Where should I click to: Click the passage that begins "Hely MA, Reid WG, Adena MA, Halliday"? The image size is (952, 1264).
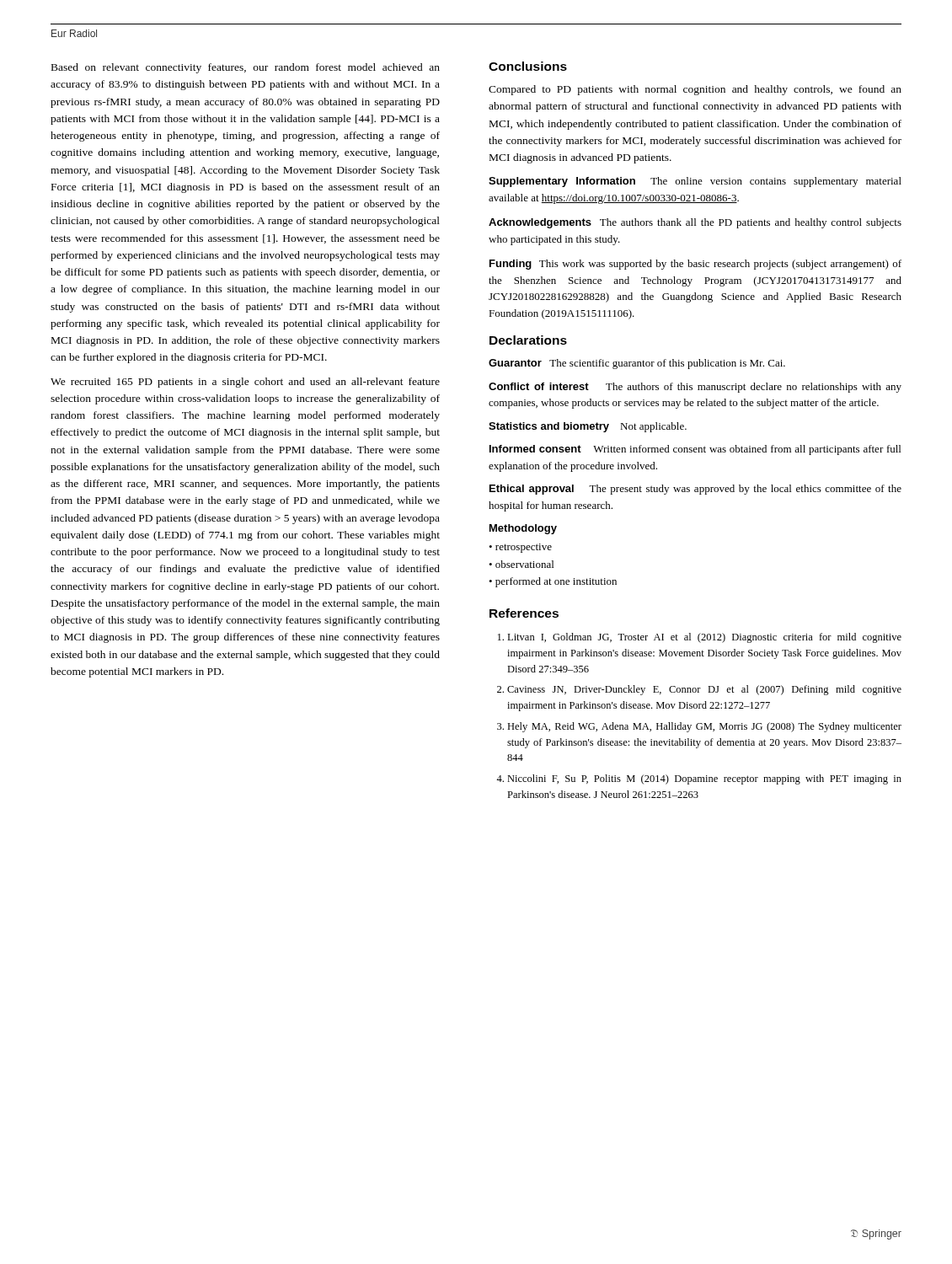704,742
